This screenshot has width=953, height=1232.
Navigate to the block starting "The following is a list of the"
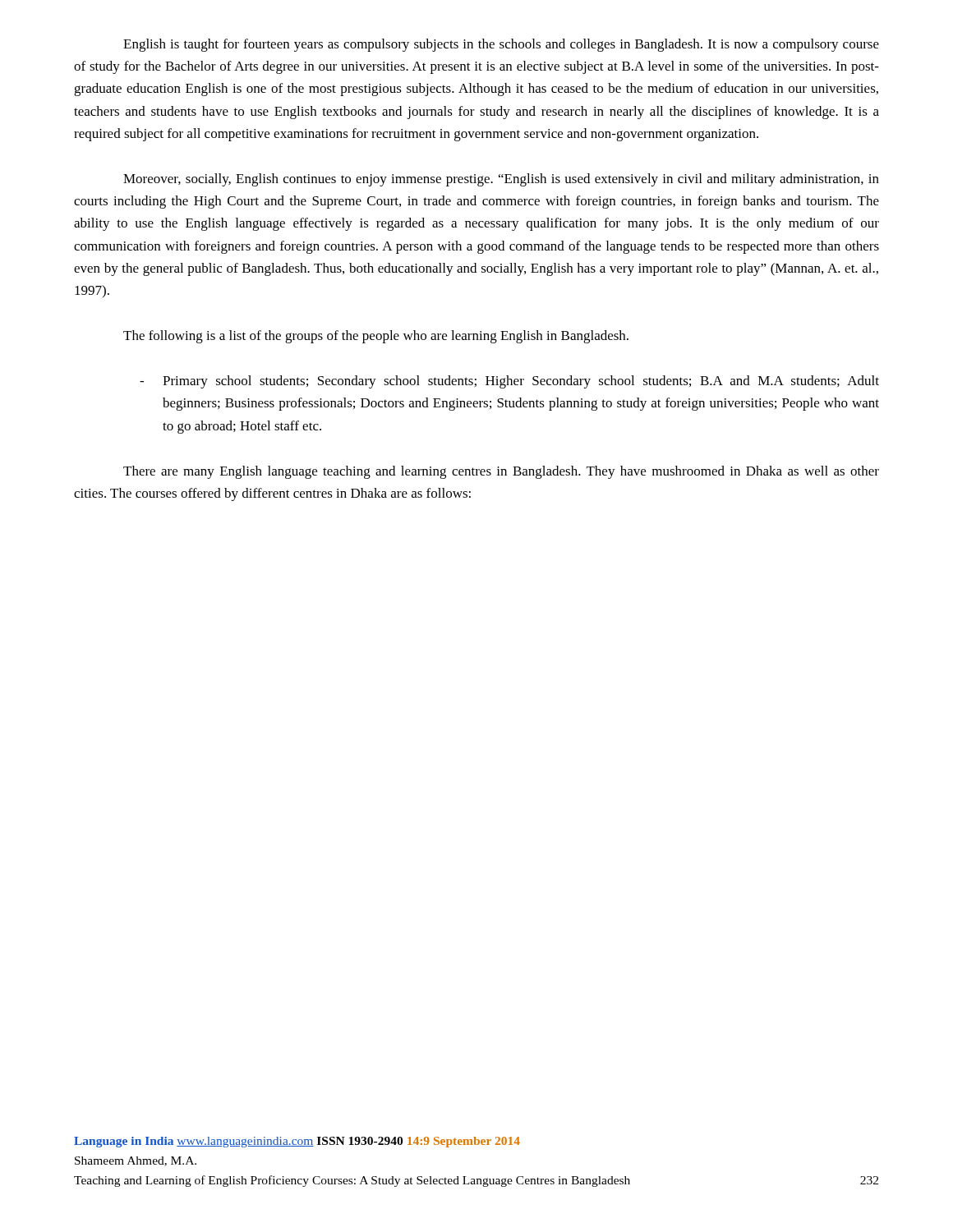(376, 336)
